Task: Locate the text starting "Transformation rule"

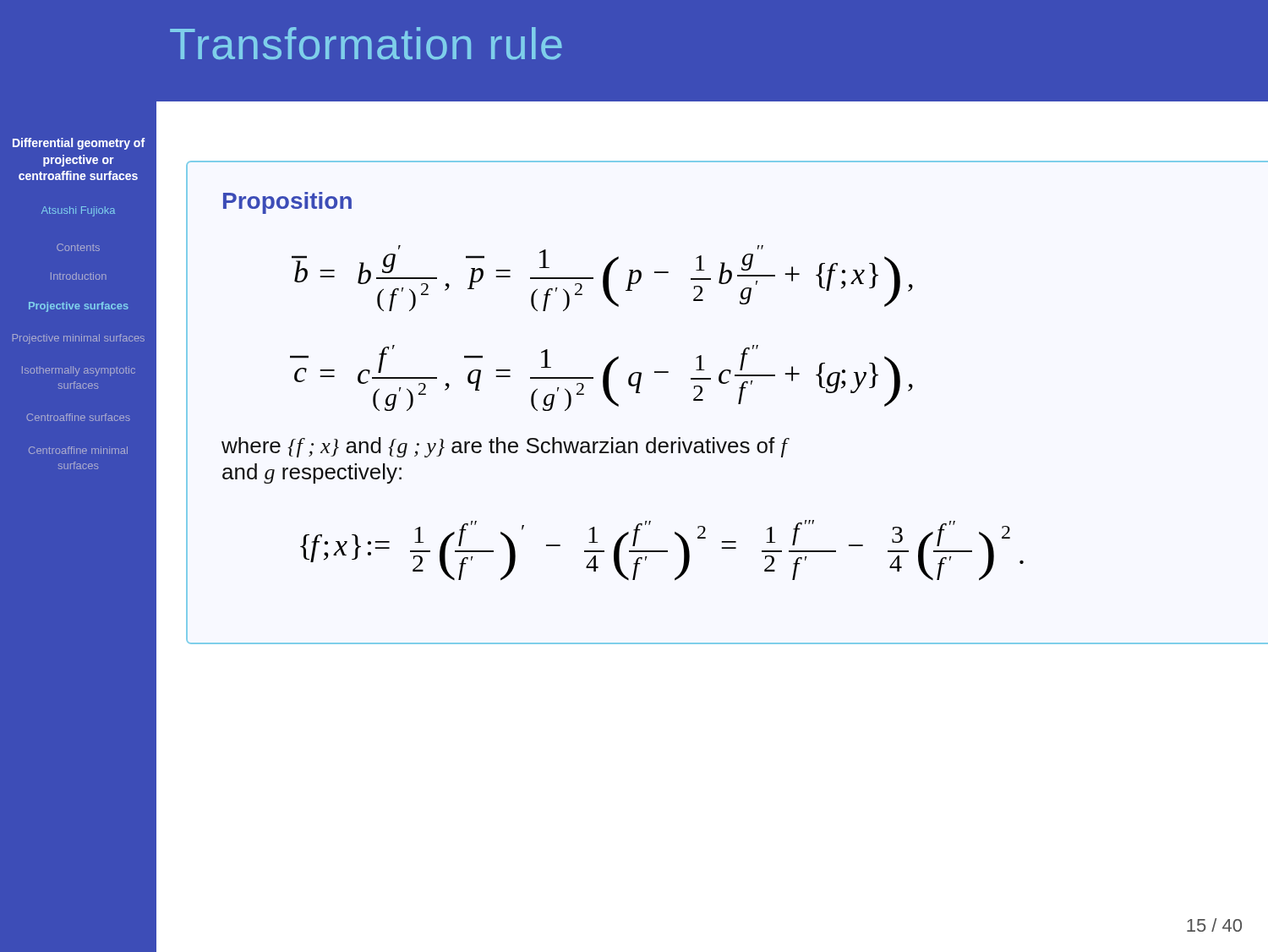Action: click(x=367, y=44)
